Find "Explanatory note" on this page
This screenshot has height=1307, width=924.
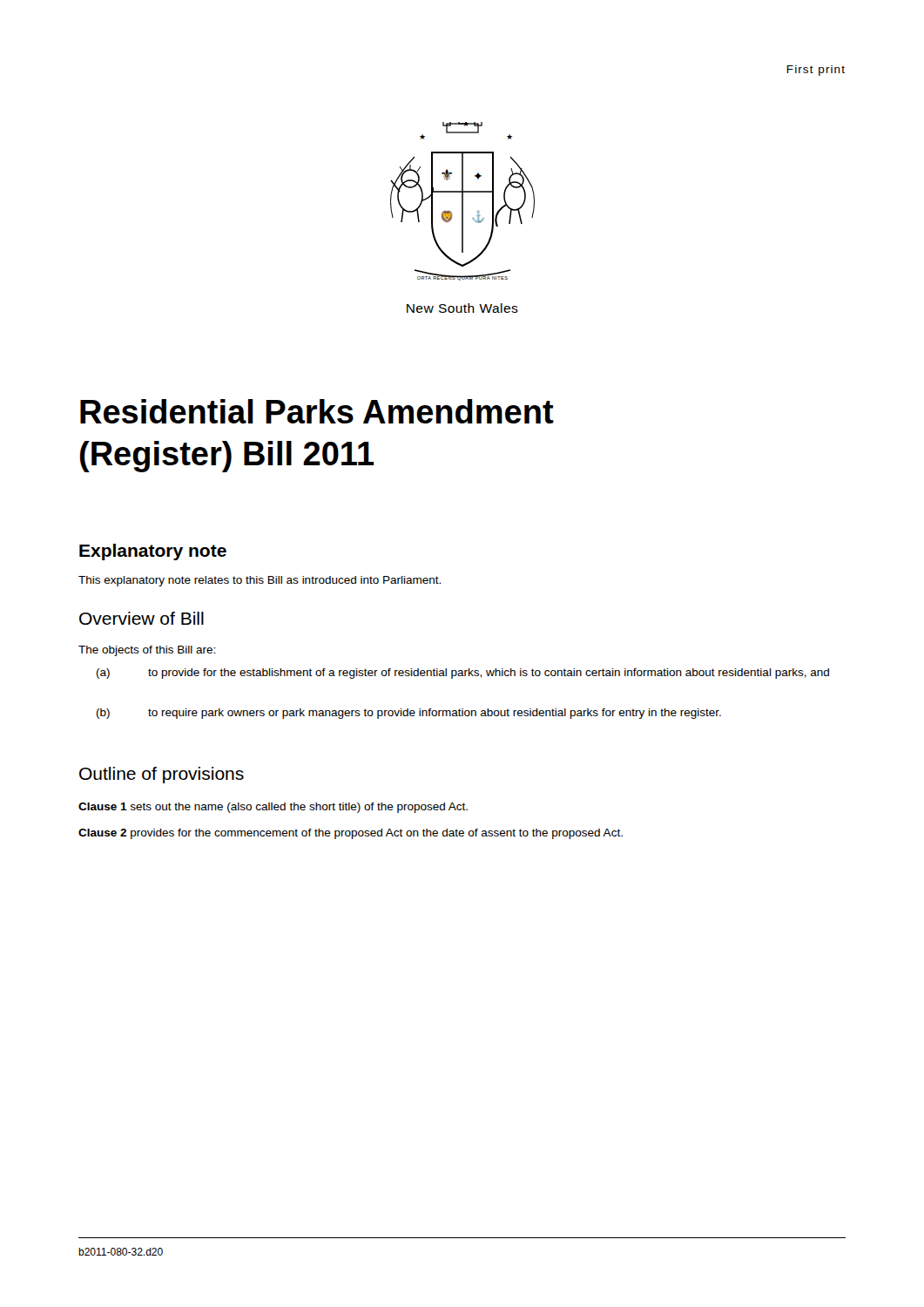click(x=153, y=550)
